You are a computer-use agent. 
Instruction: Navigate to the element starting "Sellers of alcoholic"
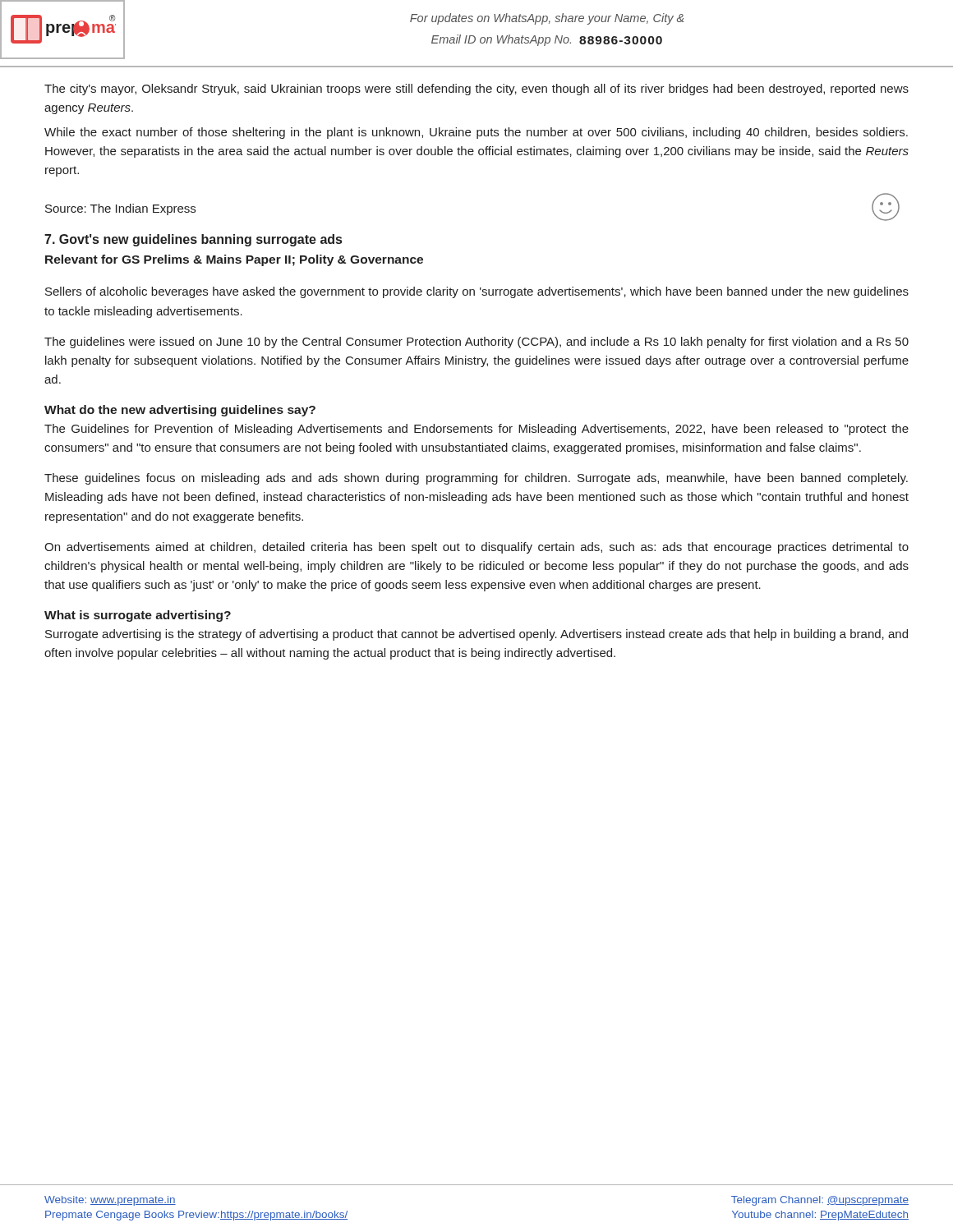pos(476,301)
